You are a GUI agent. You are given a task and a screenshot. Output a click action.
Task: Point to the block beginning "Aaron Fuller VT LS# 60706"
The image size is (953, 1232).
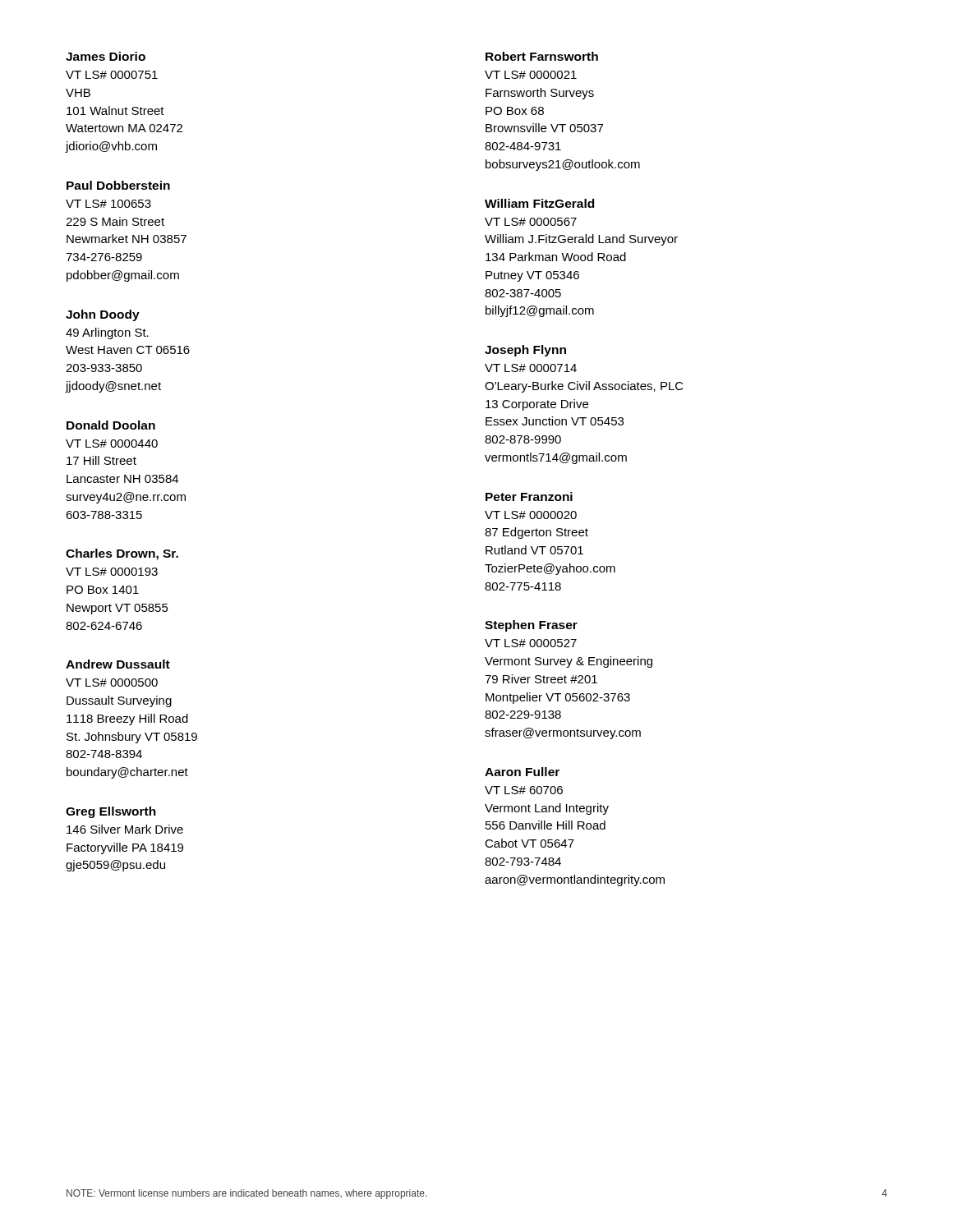(522, 772)
